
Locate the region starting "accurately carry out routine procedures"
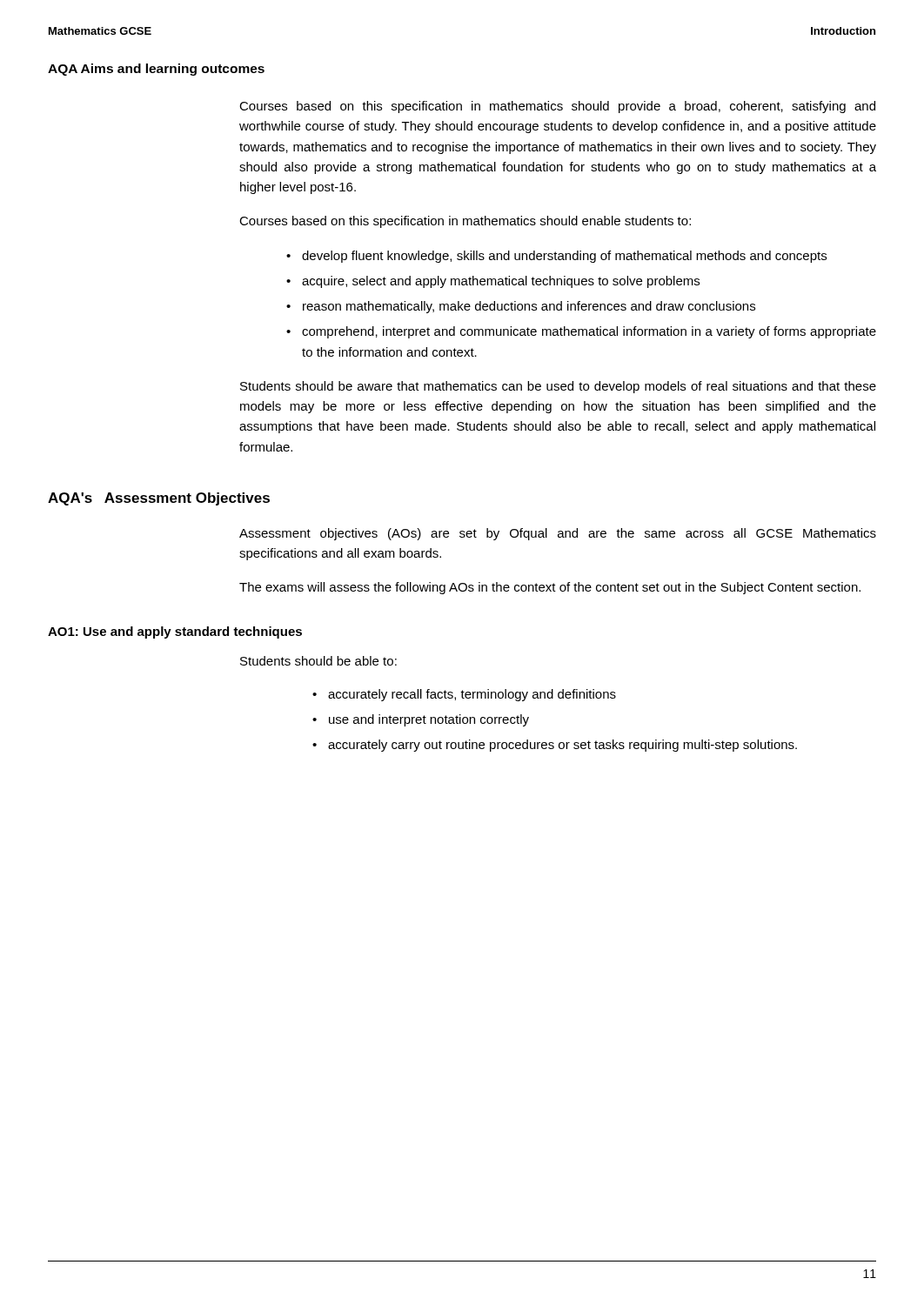[563, 745]
